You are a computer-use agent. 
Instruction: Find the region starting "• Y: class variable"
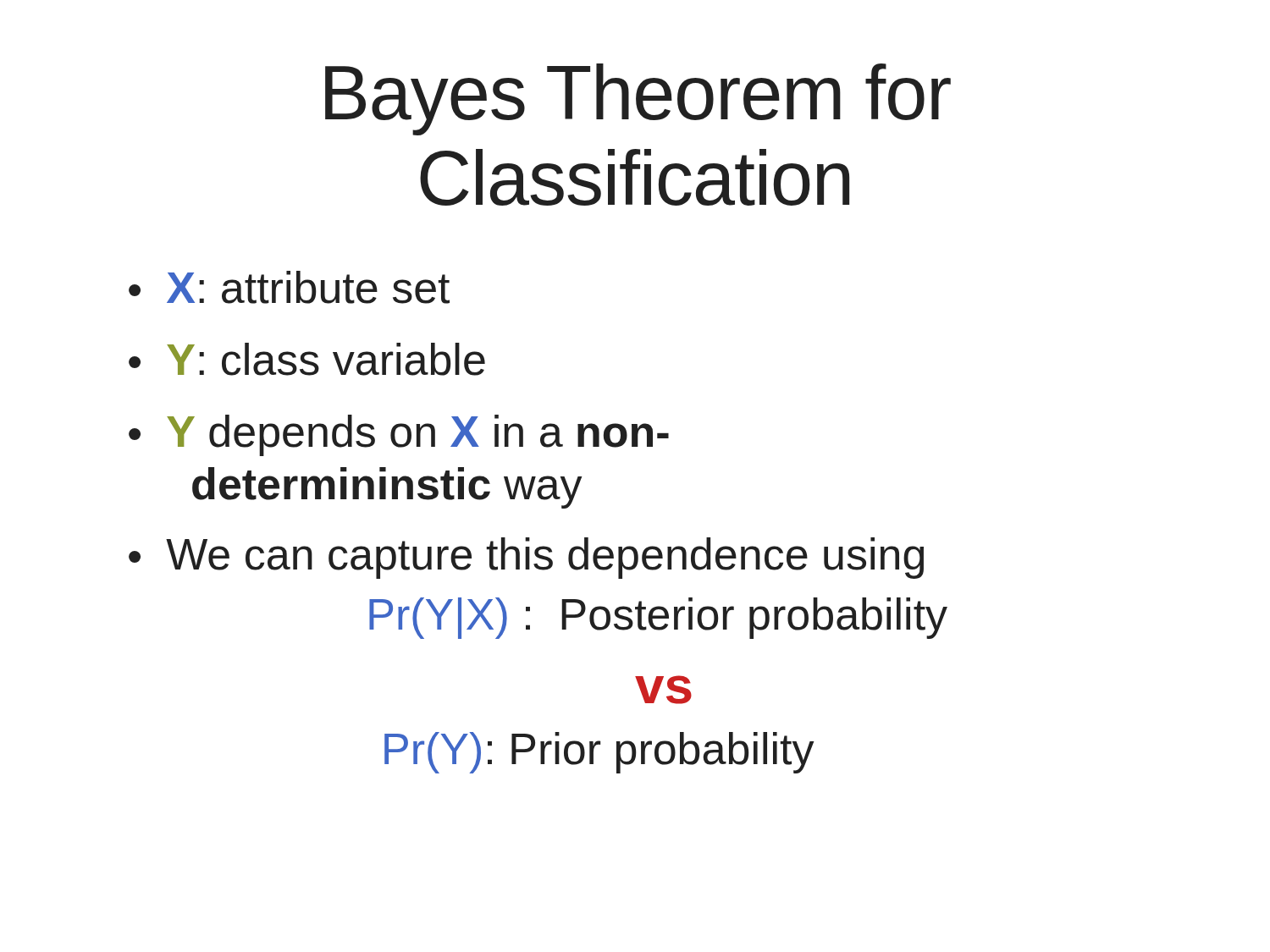pyautogui.click(x=307, y=361)
